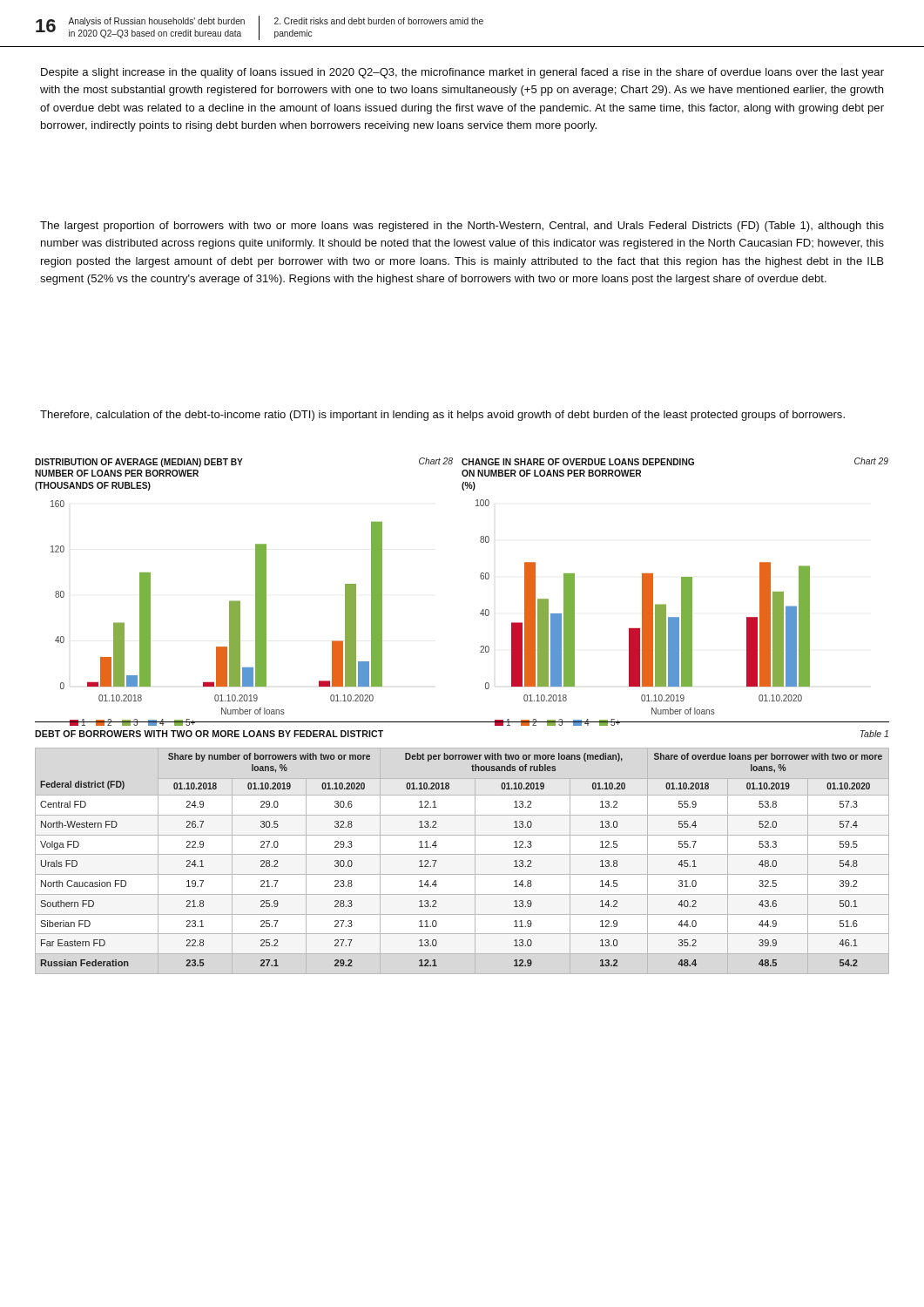Find the caption
This screenshot has width=924, height=1307.
(x=462, y=734)
